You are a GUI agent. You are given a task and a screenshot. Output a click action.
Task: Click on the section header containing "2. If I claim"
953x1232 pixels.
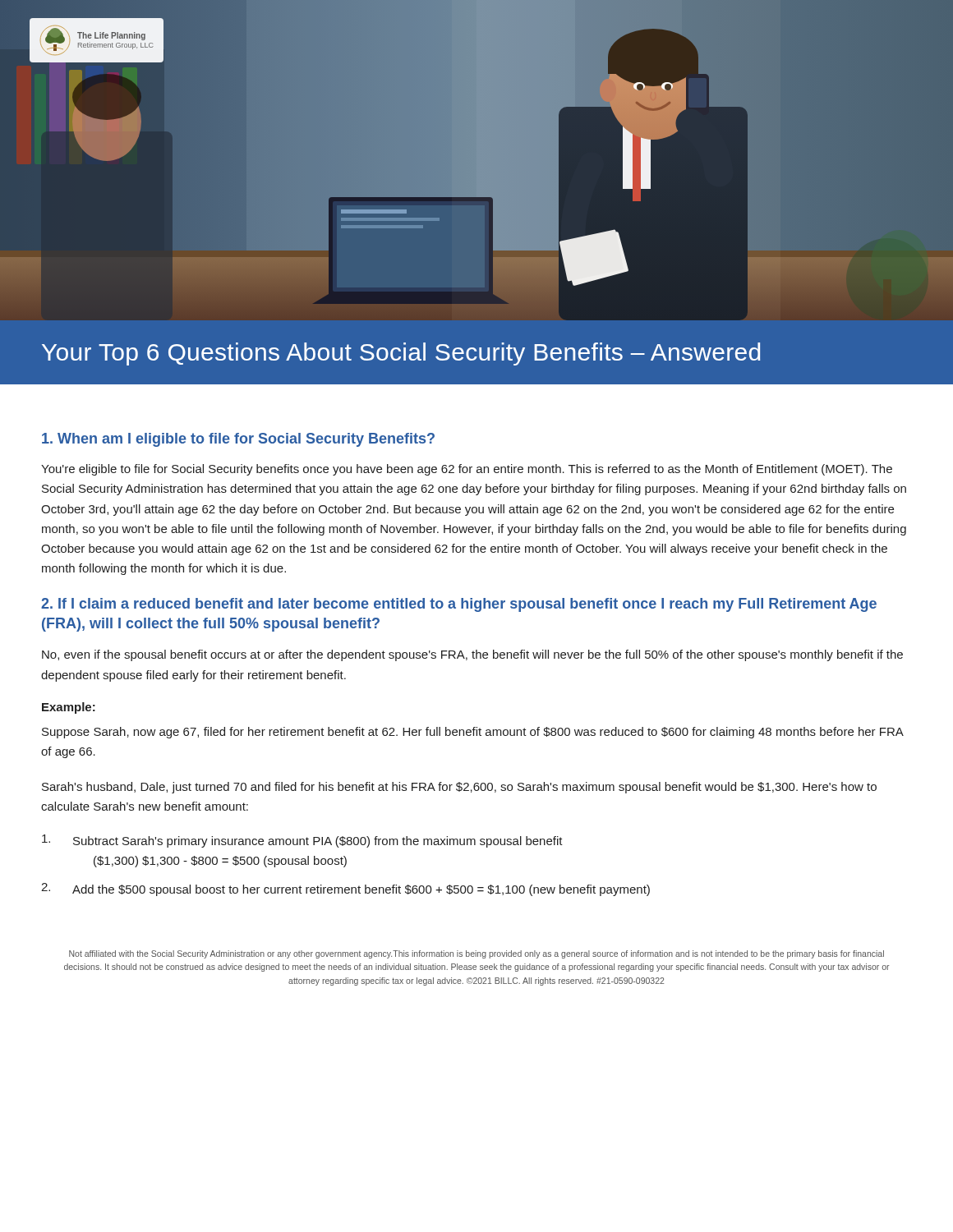pyautogui.click(x=476, y=614)
